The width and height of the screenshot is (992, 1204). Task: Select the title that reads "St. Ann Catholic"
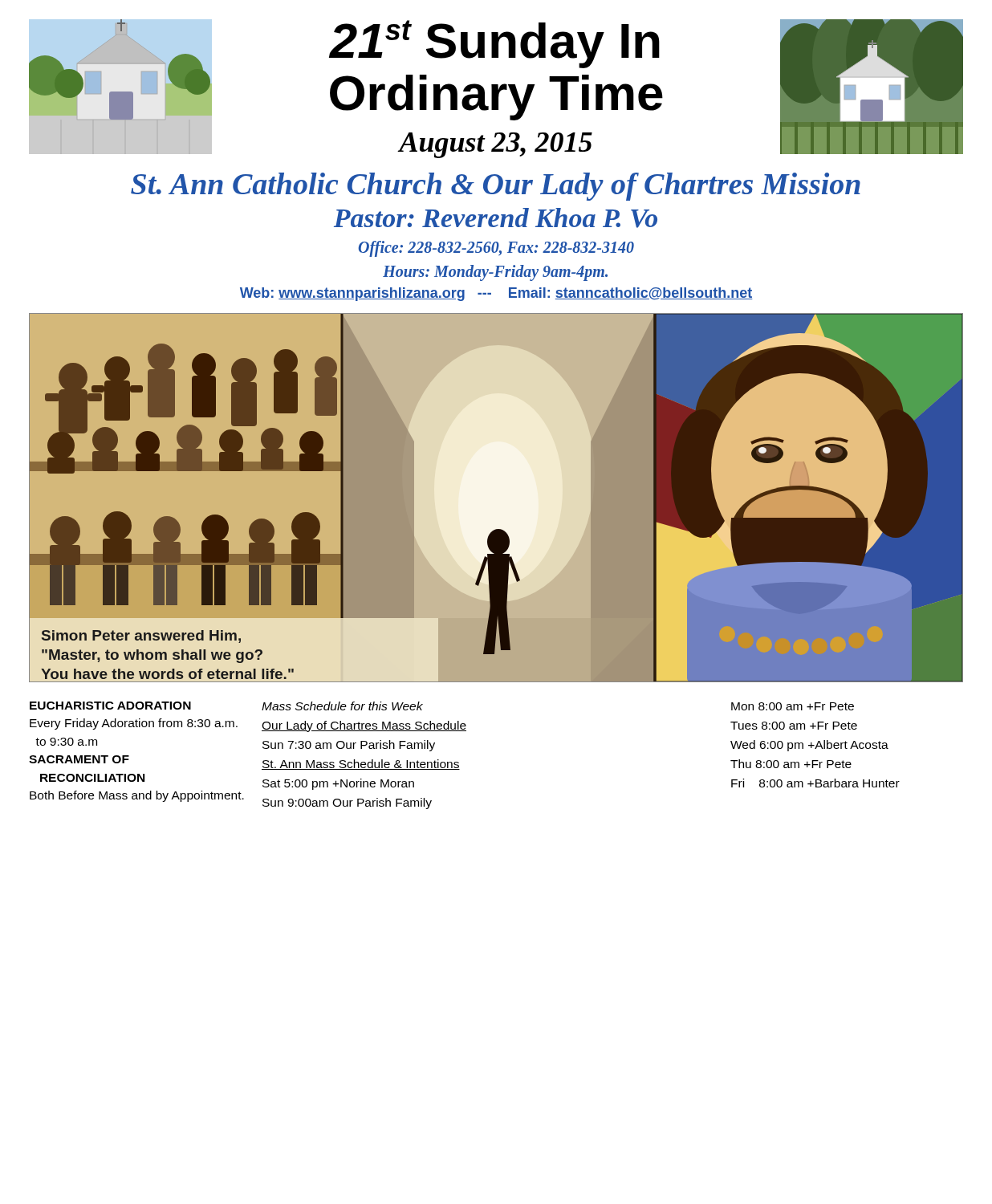click(496, 234)
